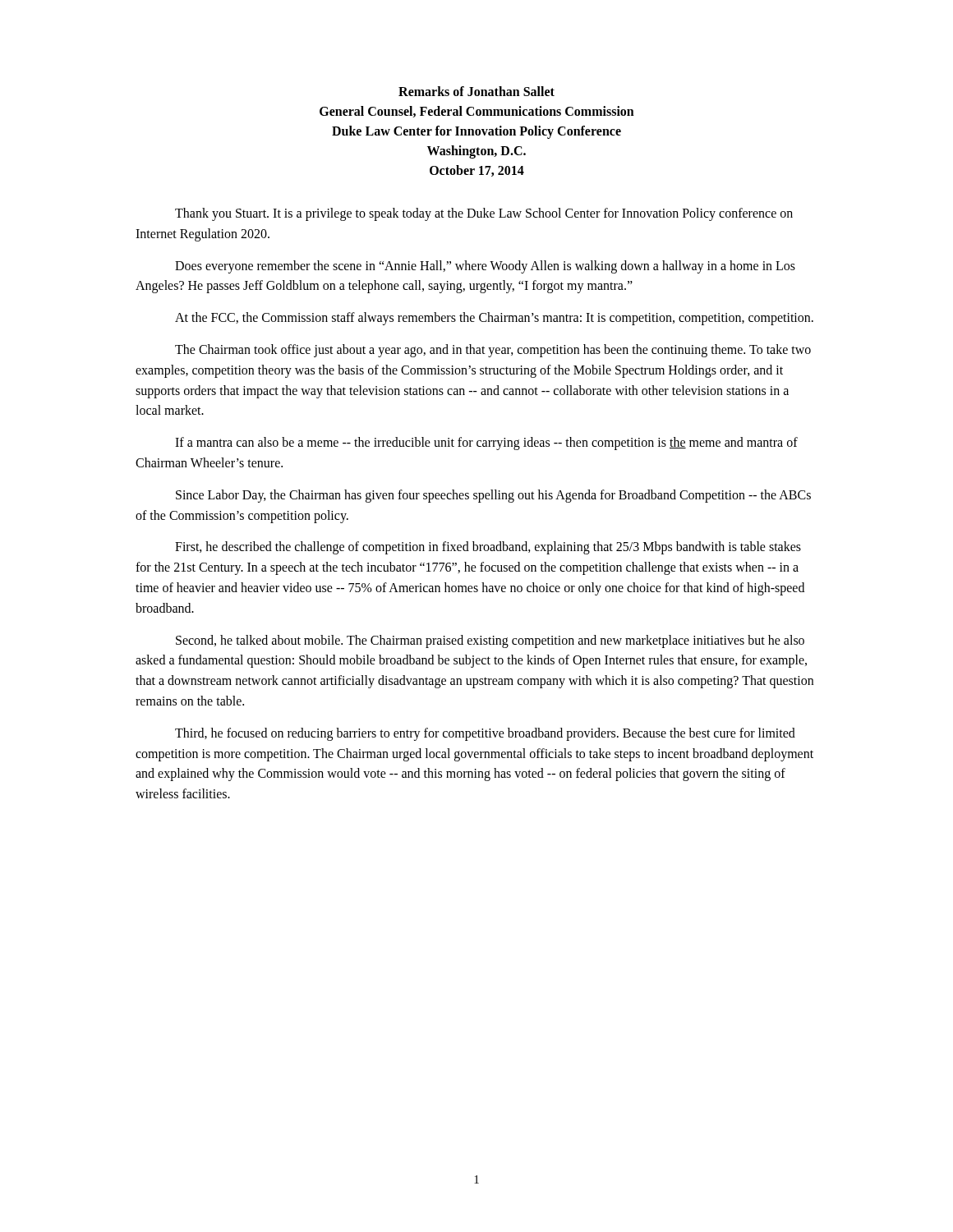Locate the block starting "The Chairman took office just"

tap(473, 380)
